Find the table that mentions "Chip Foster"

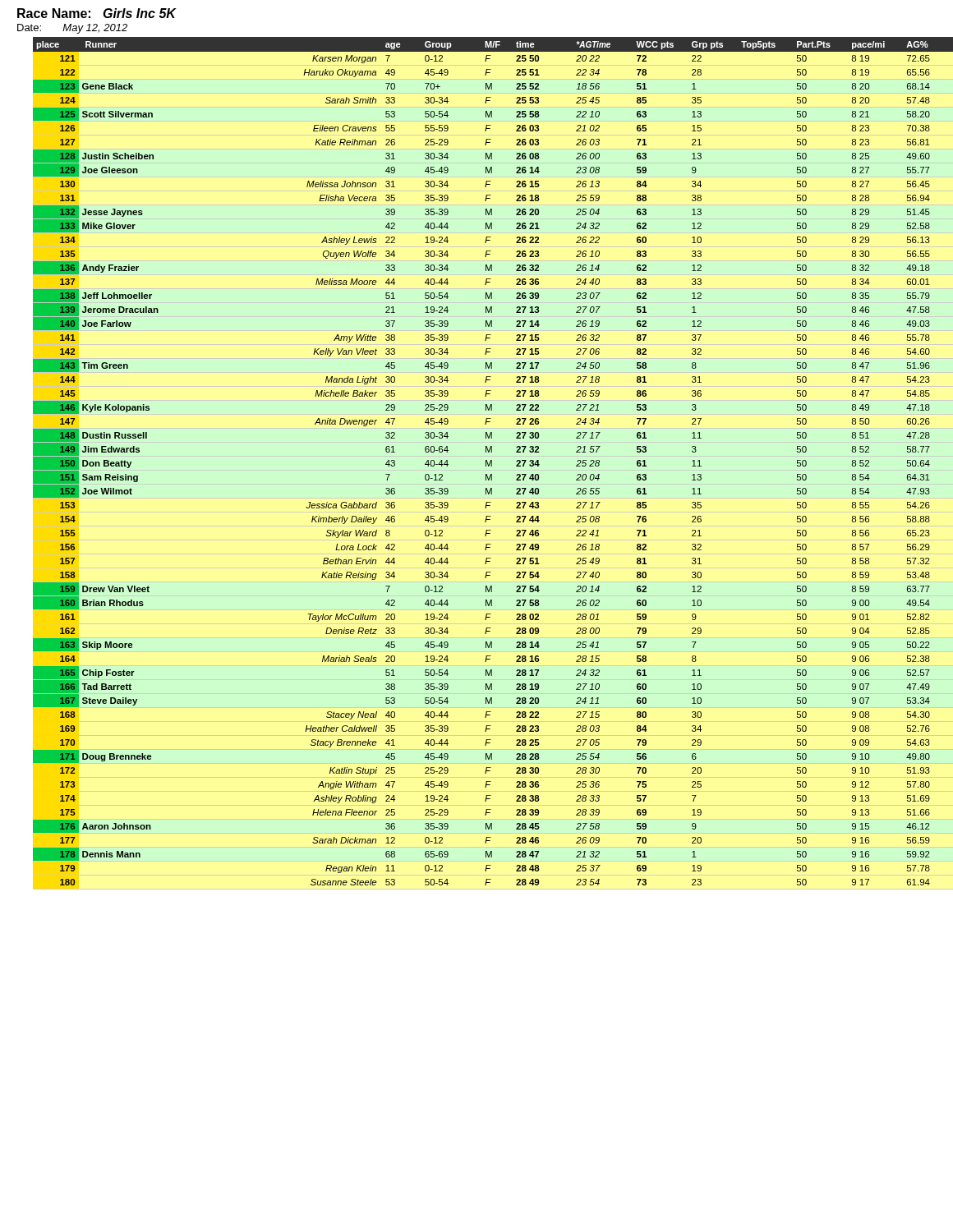[476, 463]
